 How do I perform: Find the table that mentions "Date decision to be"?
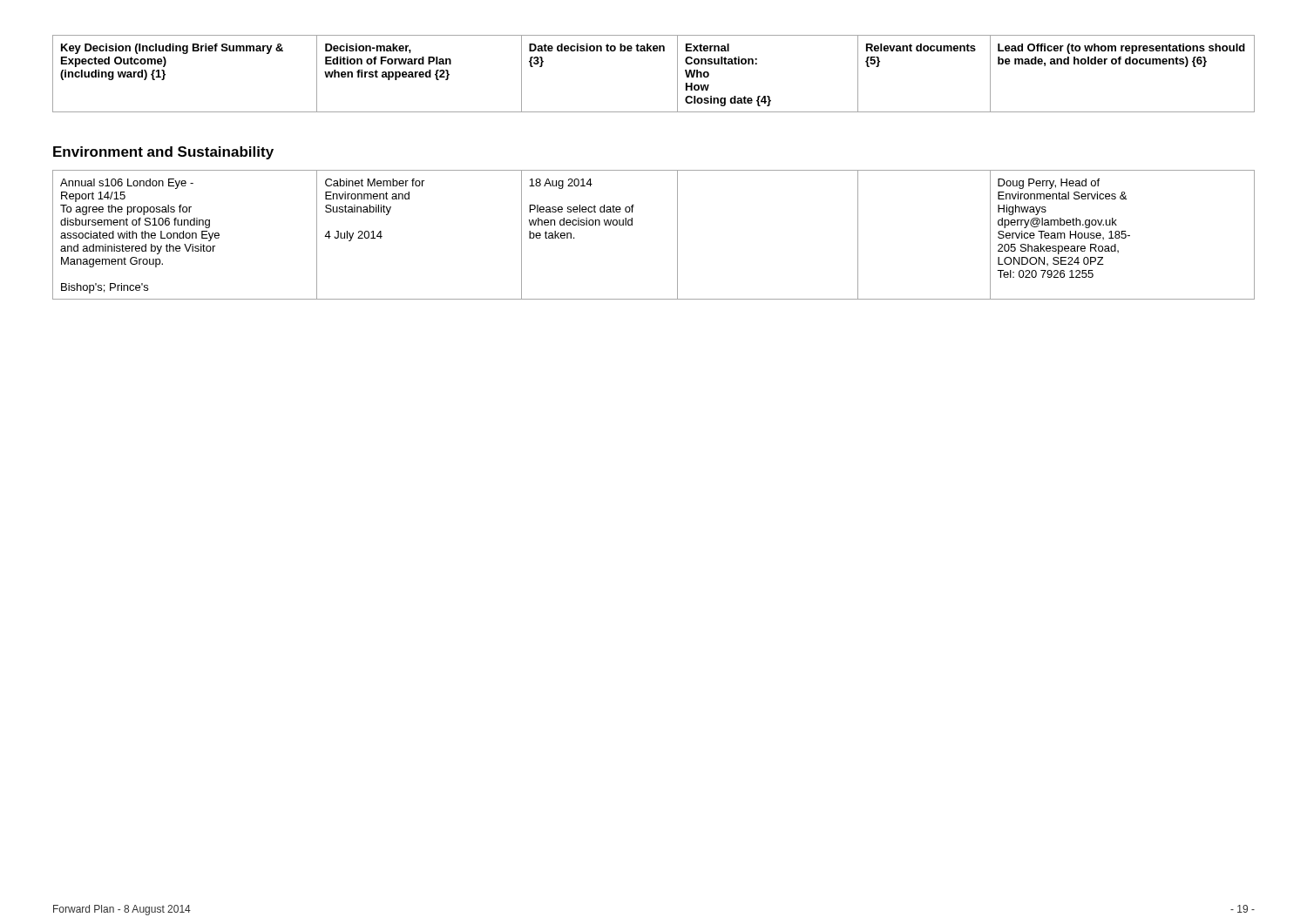pyautogui.click(x=654, y=74)
